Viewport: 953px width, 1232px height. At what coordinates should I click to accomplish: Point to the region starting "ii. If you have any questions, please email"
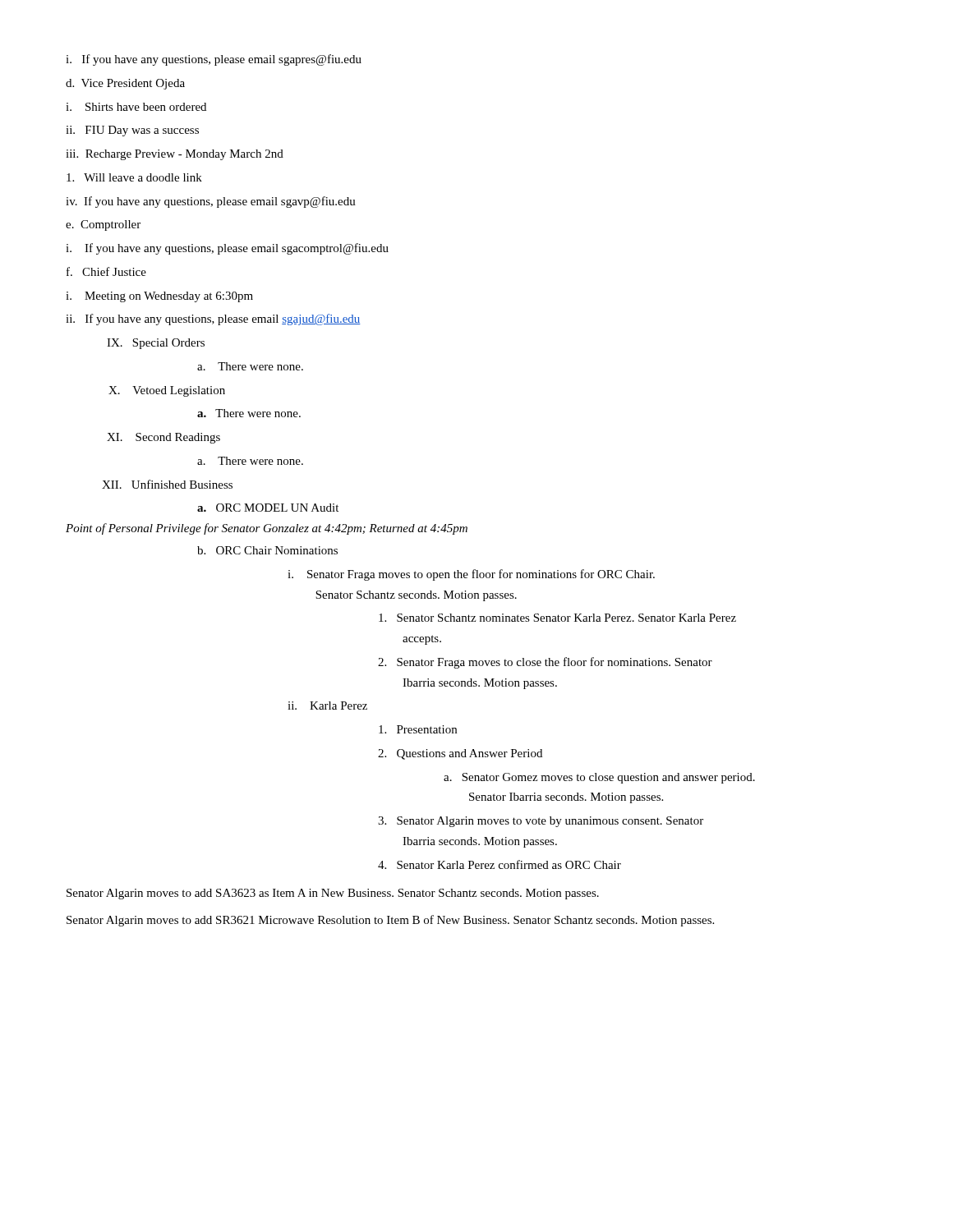[x=213, y=319]
